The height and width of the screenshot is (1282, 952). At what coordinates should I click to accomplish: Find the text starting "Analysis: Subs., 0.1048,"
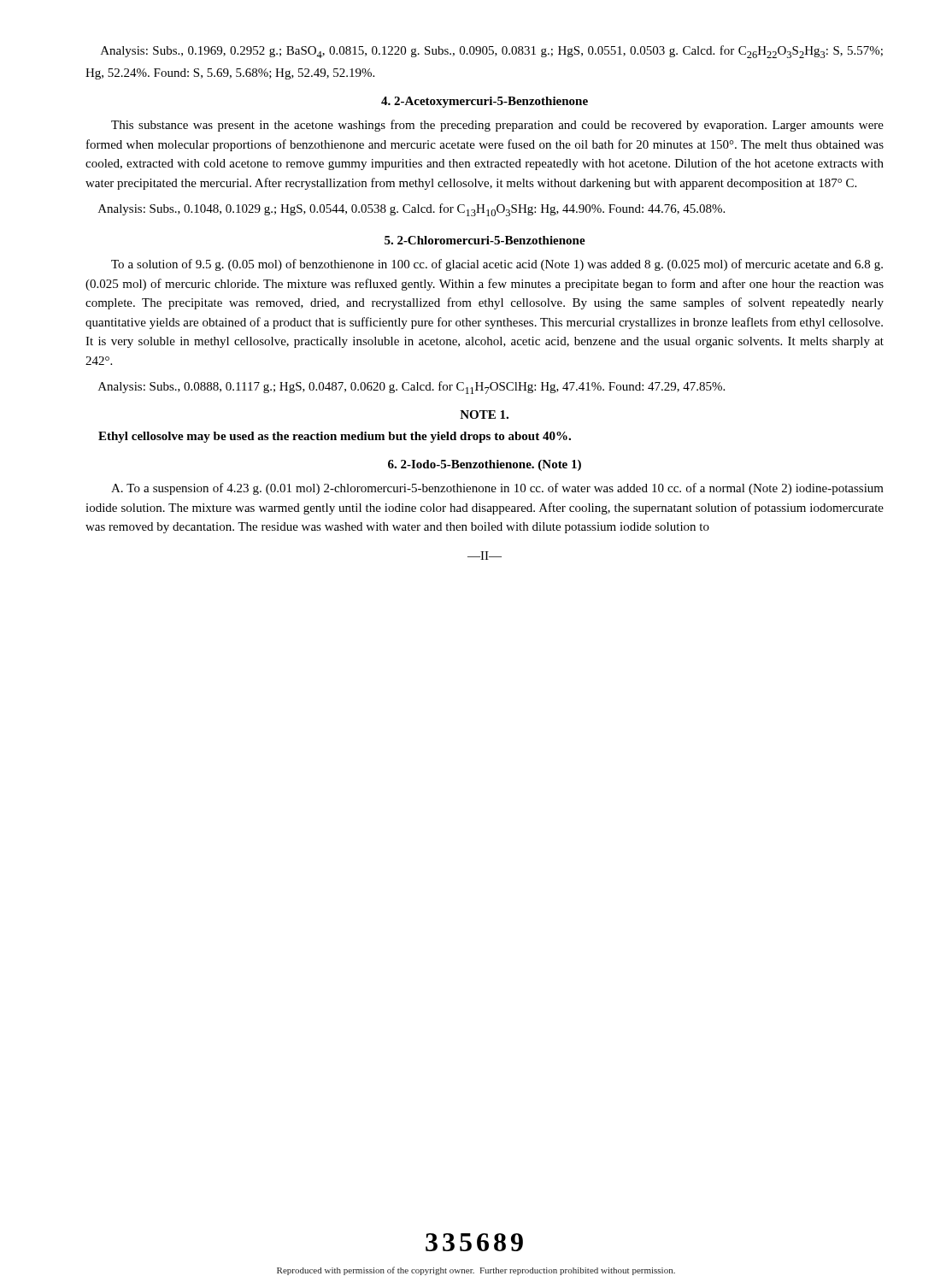(406, 210)
